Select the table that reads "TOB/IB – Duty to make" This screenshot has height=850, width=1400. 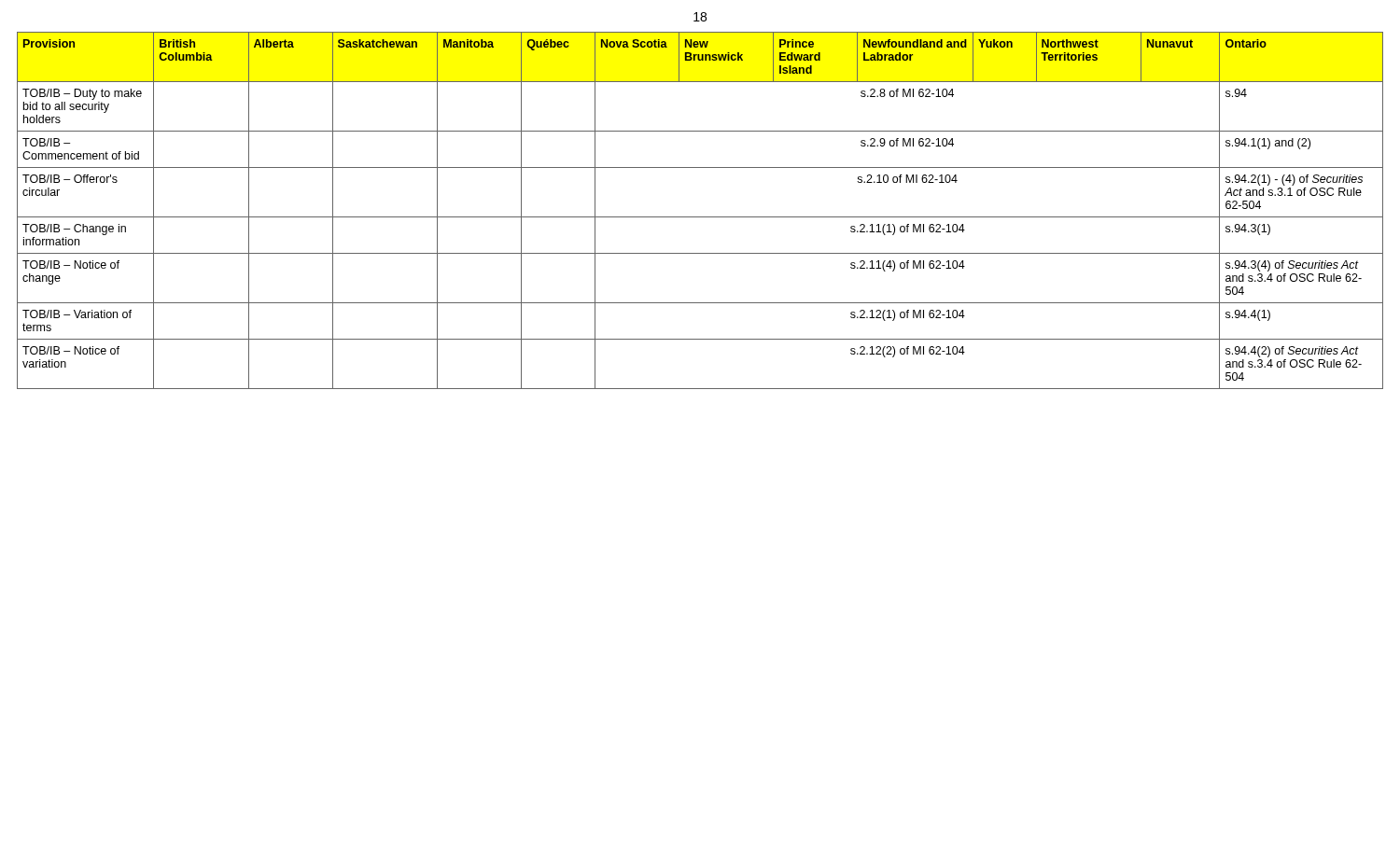(700, 210)
